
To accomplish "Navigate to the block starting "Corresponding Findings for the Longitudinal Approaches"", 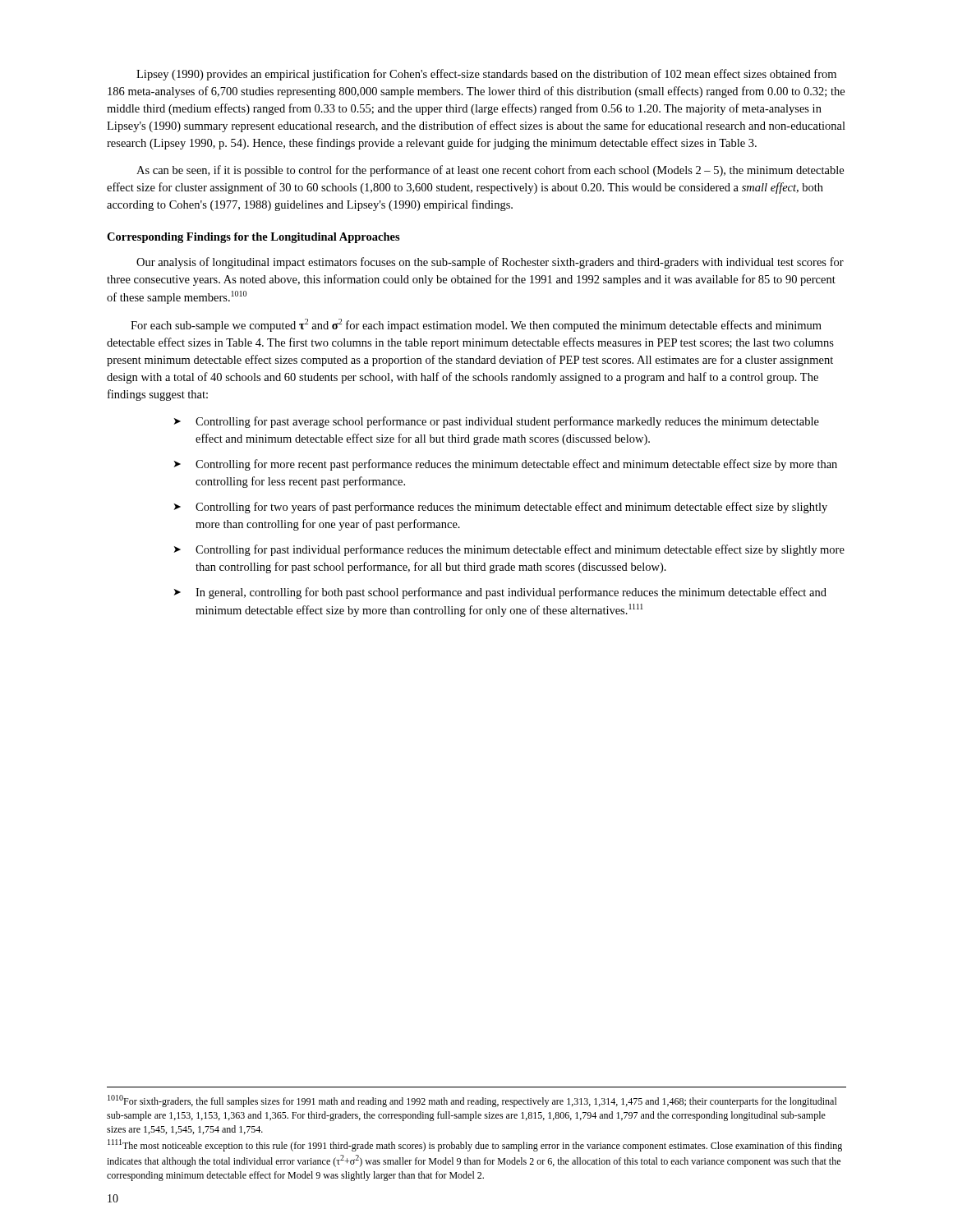I will tap(253, 237).
